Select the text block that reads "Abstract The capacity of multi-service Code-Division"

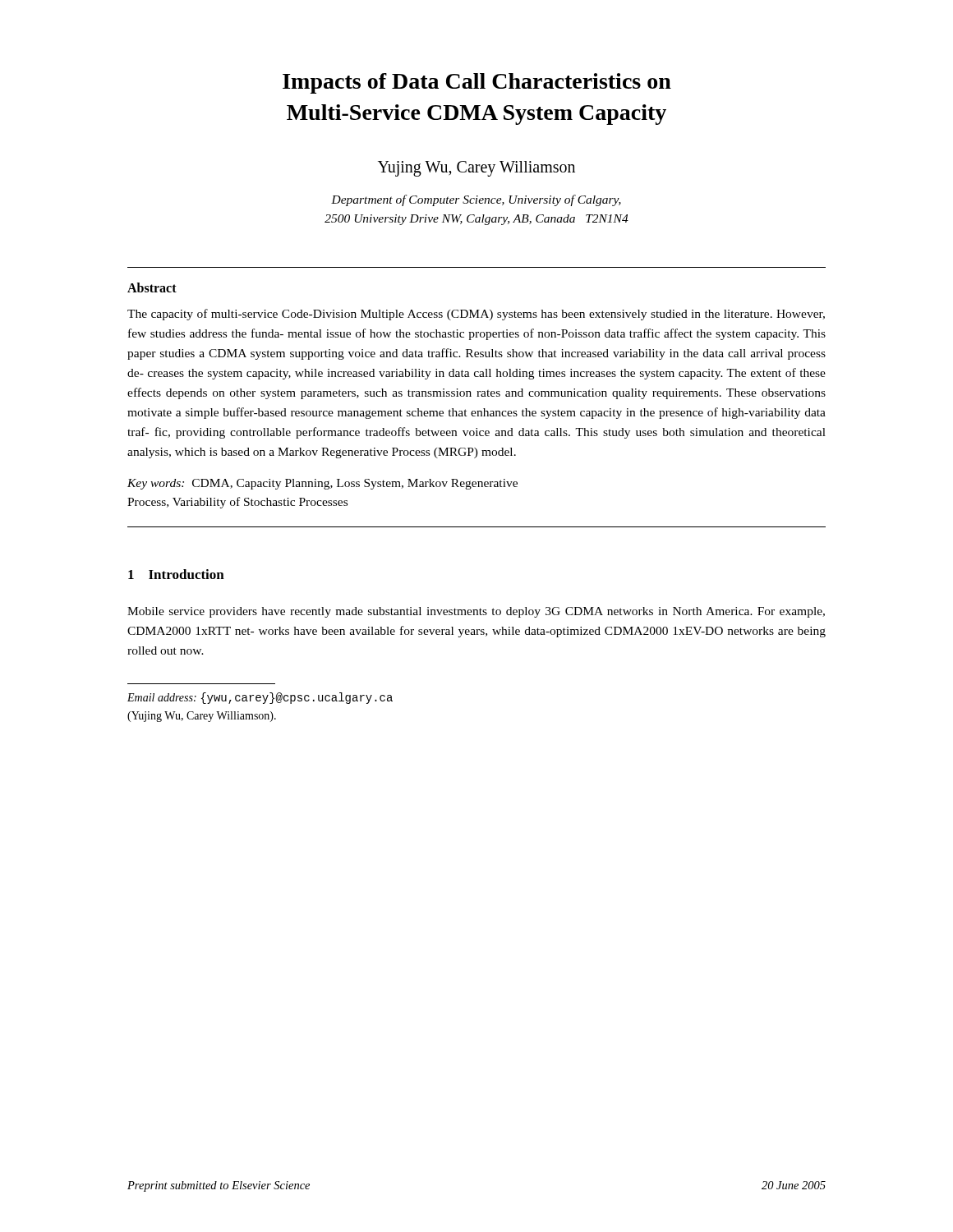[476, 396]
